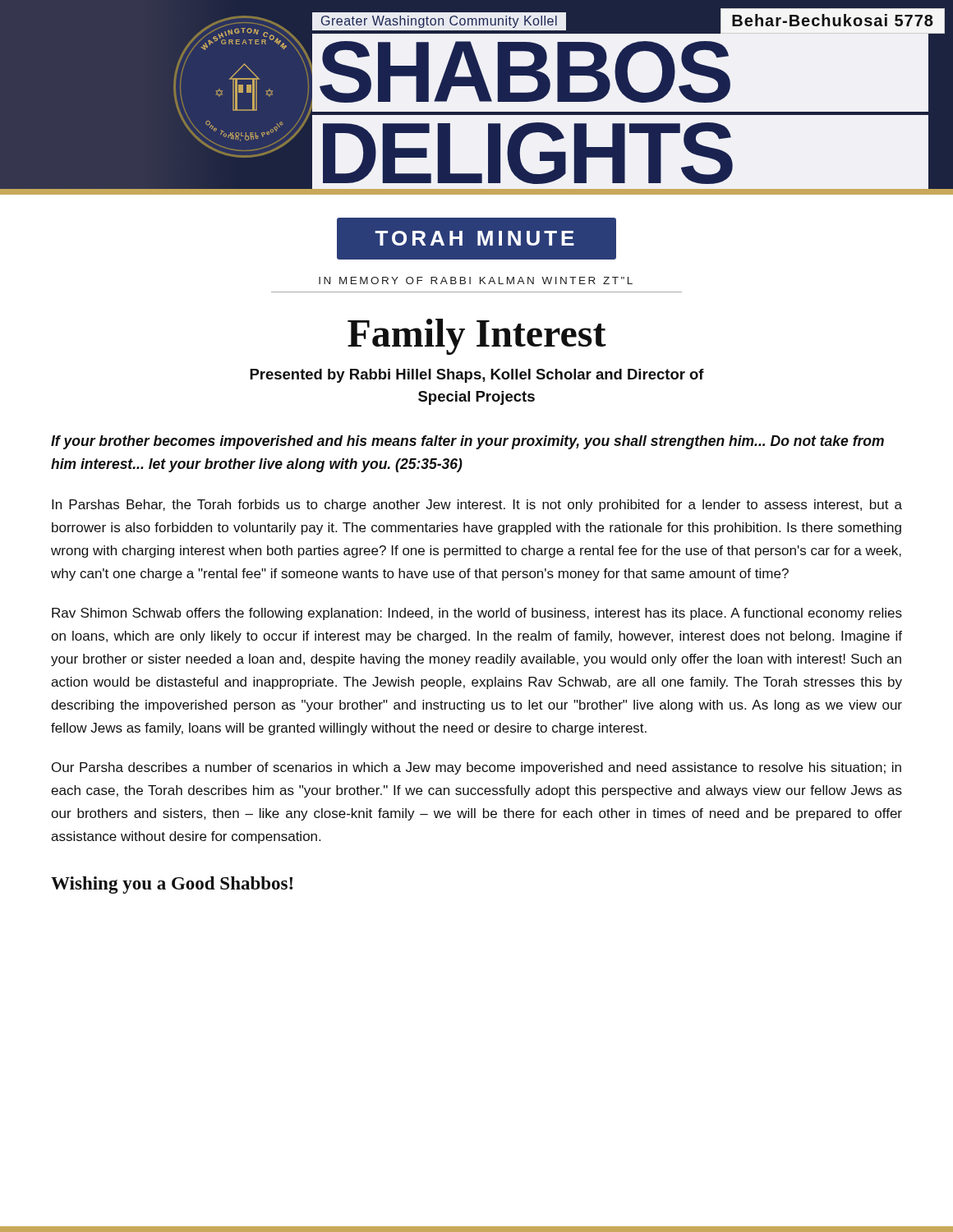953x1232 pixels.
Task: Where does it say "Family Interest"?
Action: (476, 333)
